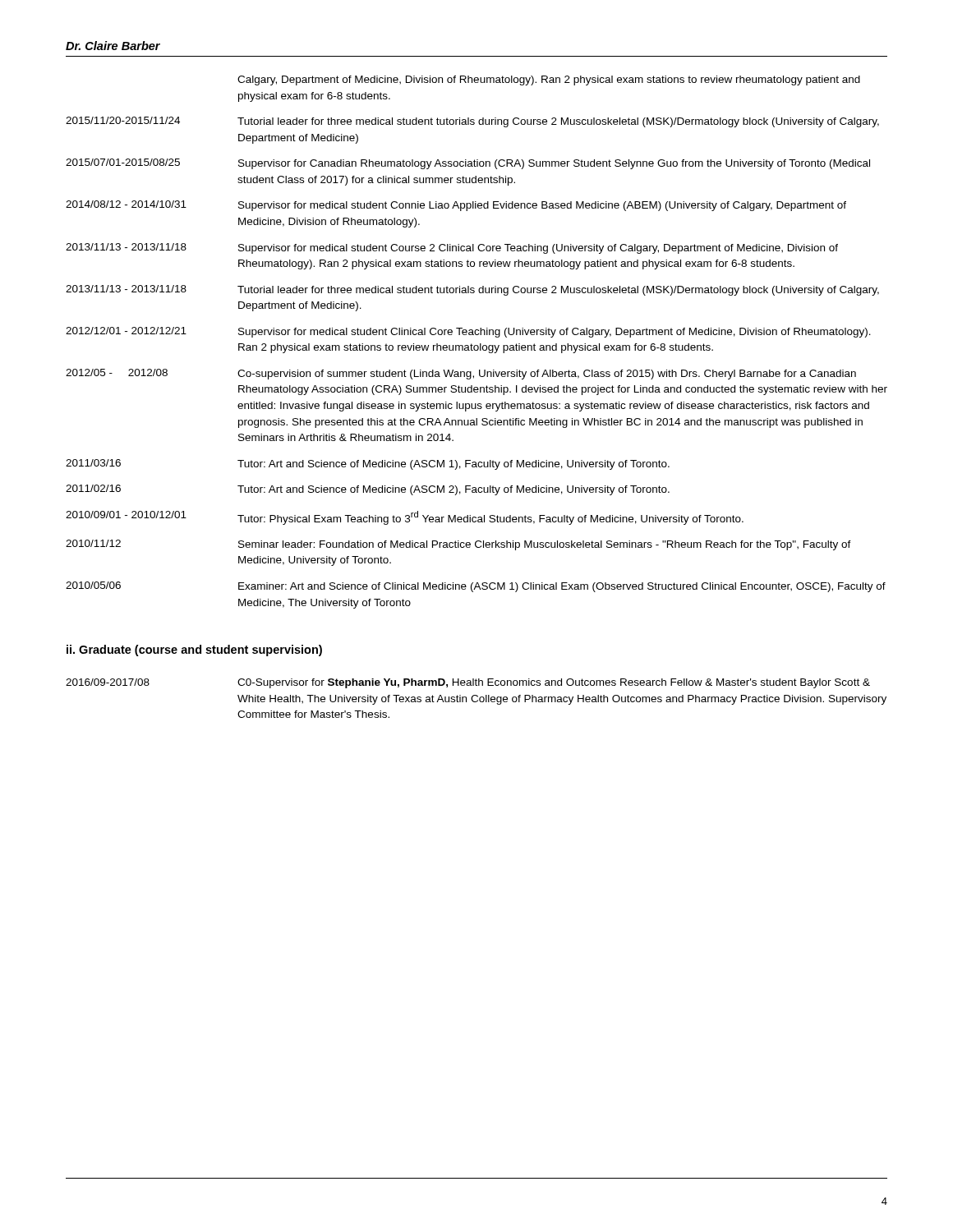Viewport: 953px width, 1232px height.
Task: Click on the region starting "2015/07/01-2015/08/25 Supervisor for Canadian Rheumatology Association"
Action: click(476, 175)
